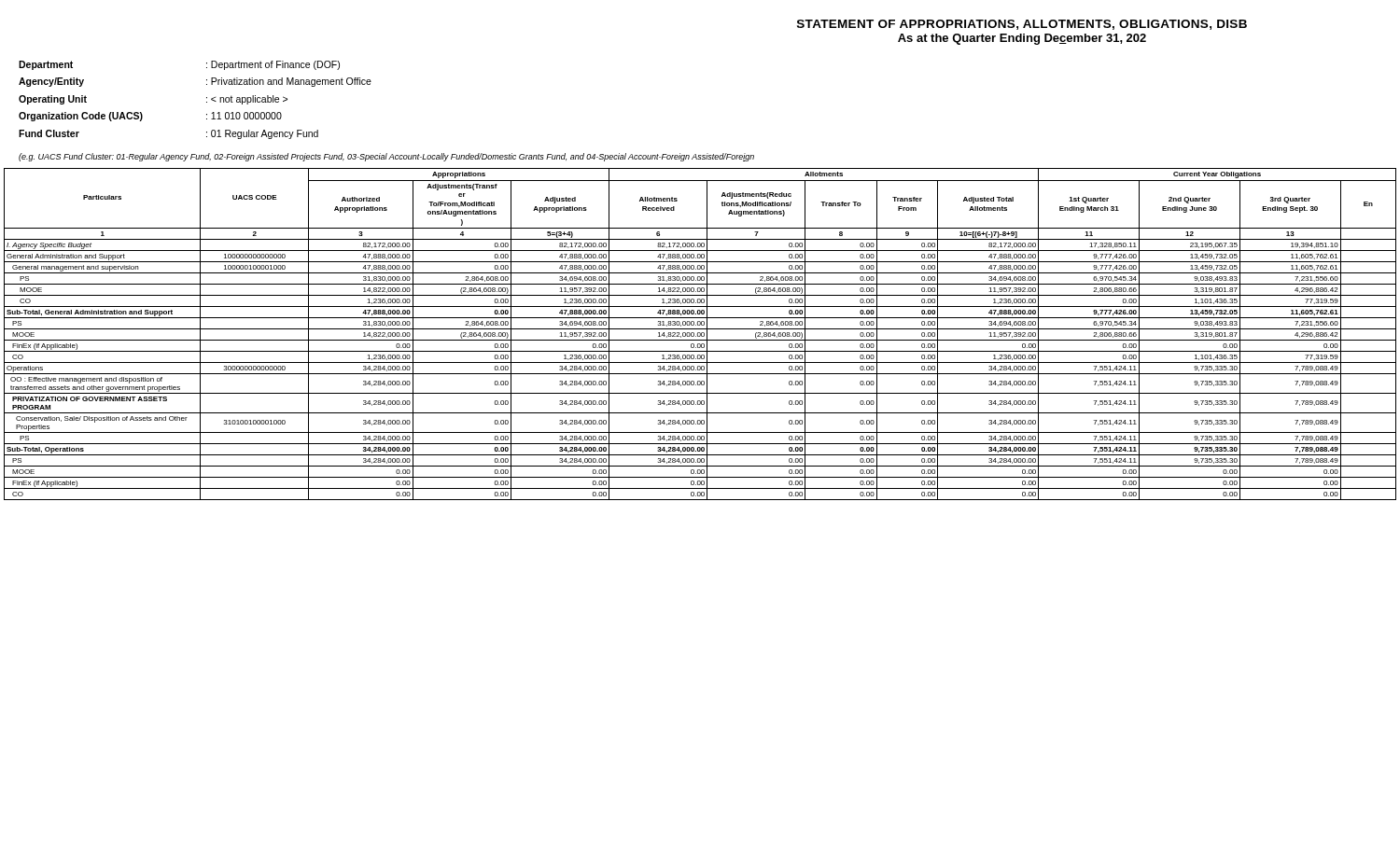This screenshot has height=850, width=1400.
Task: Locate the block starting "(e.g. UACS Fund Cluster: 01-Regular Agency Fund,"
Action: 386,157
